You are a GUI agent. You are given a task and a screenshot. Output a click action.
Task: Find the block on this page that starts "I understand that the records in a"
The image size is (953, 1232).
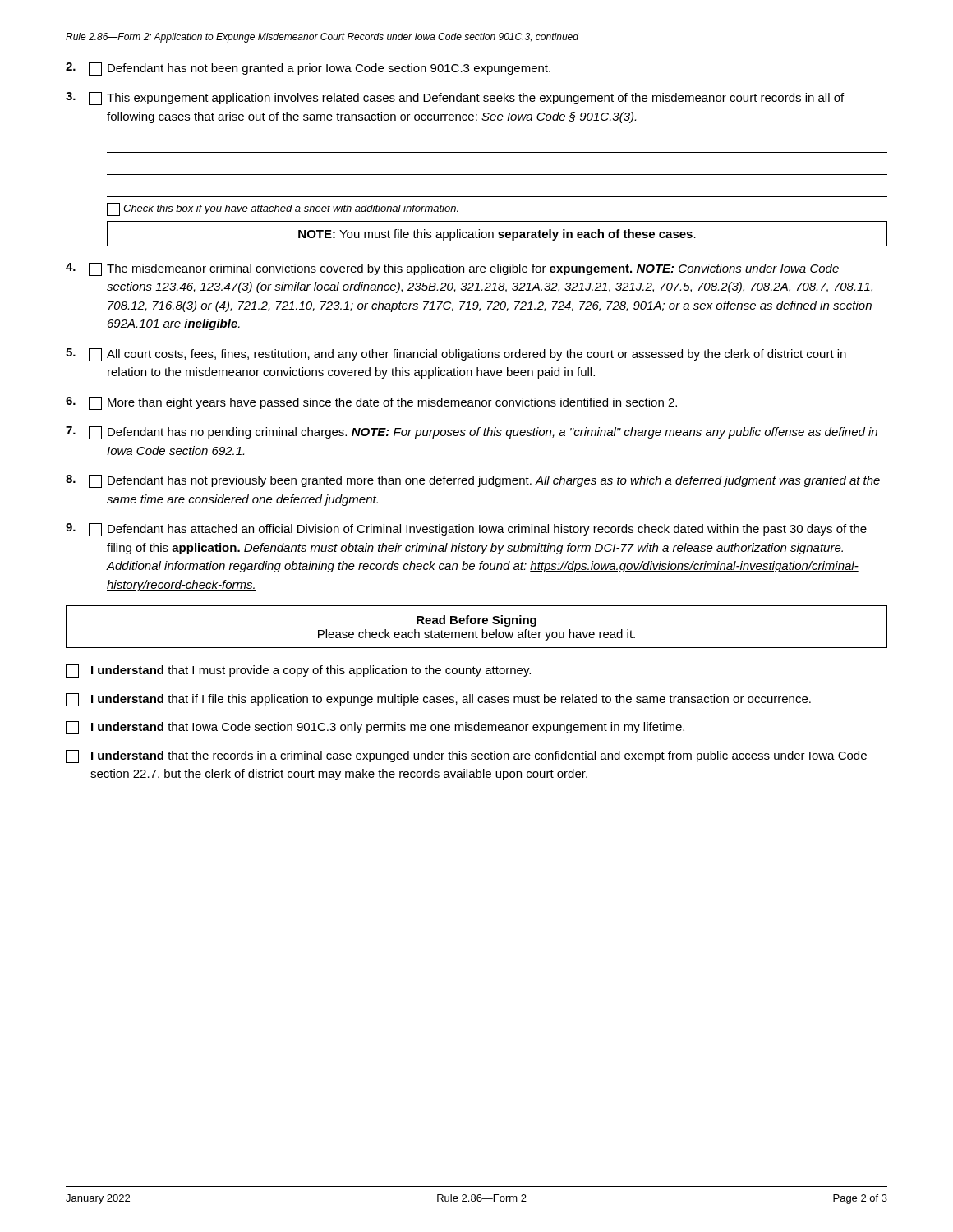pyautogui.click(x=476, y=765)
